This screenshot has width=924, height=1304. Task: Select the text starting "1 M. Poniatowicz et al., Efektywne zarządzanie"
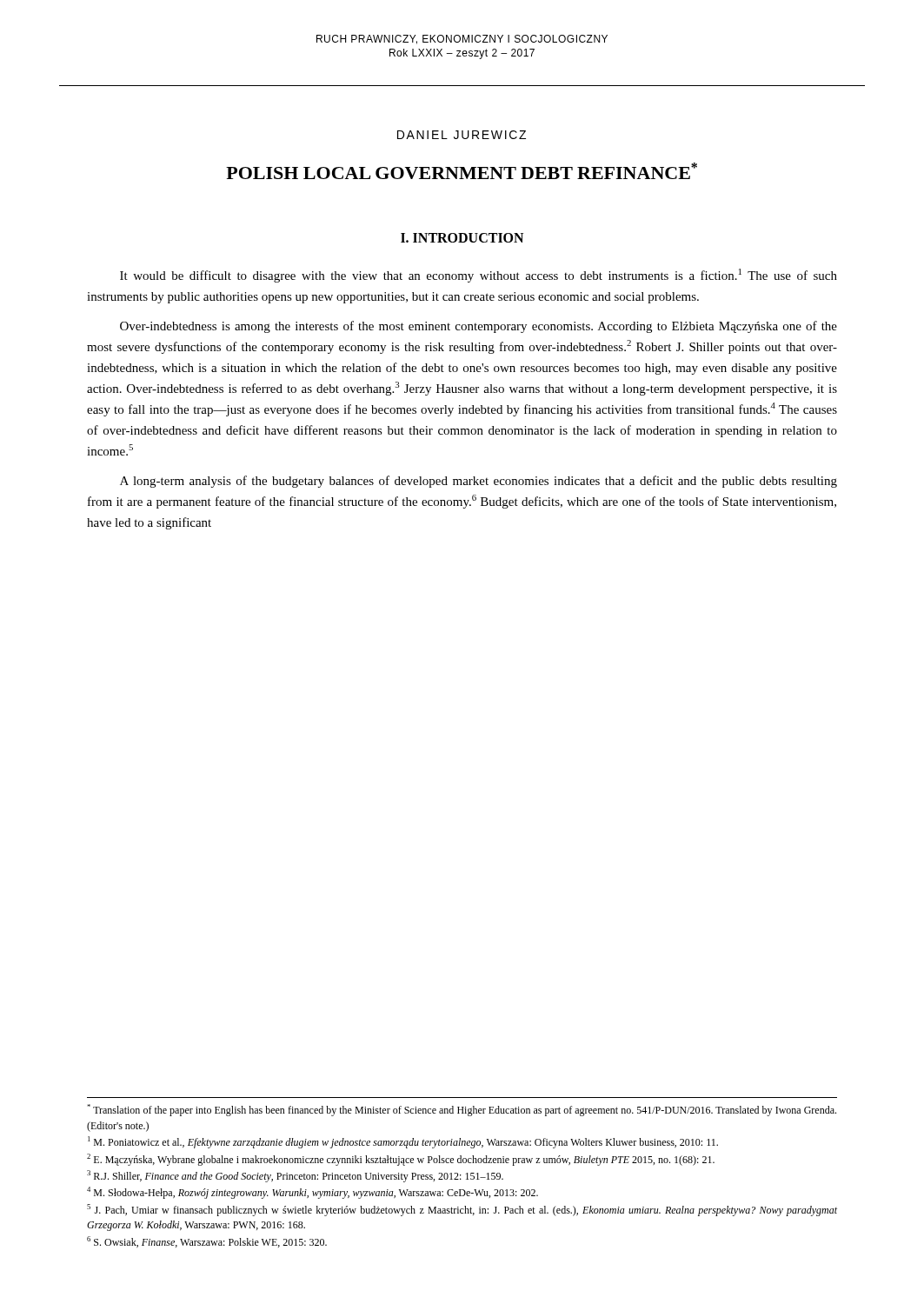tap(403, 1142)
